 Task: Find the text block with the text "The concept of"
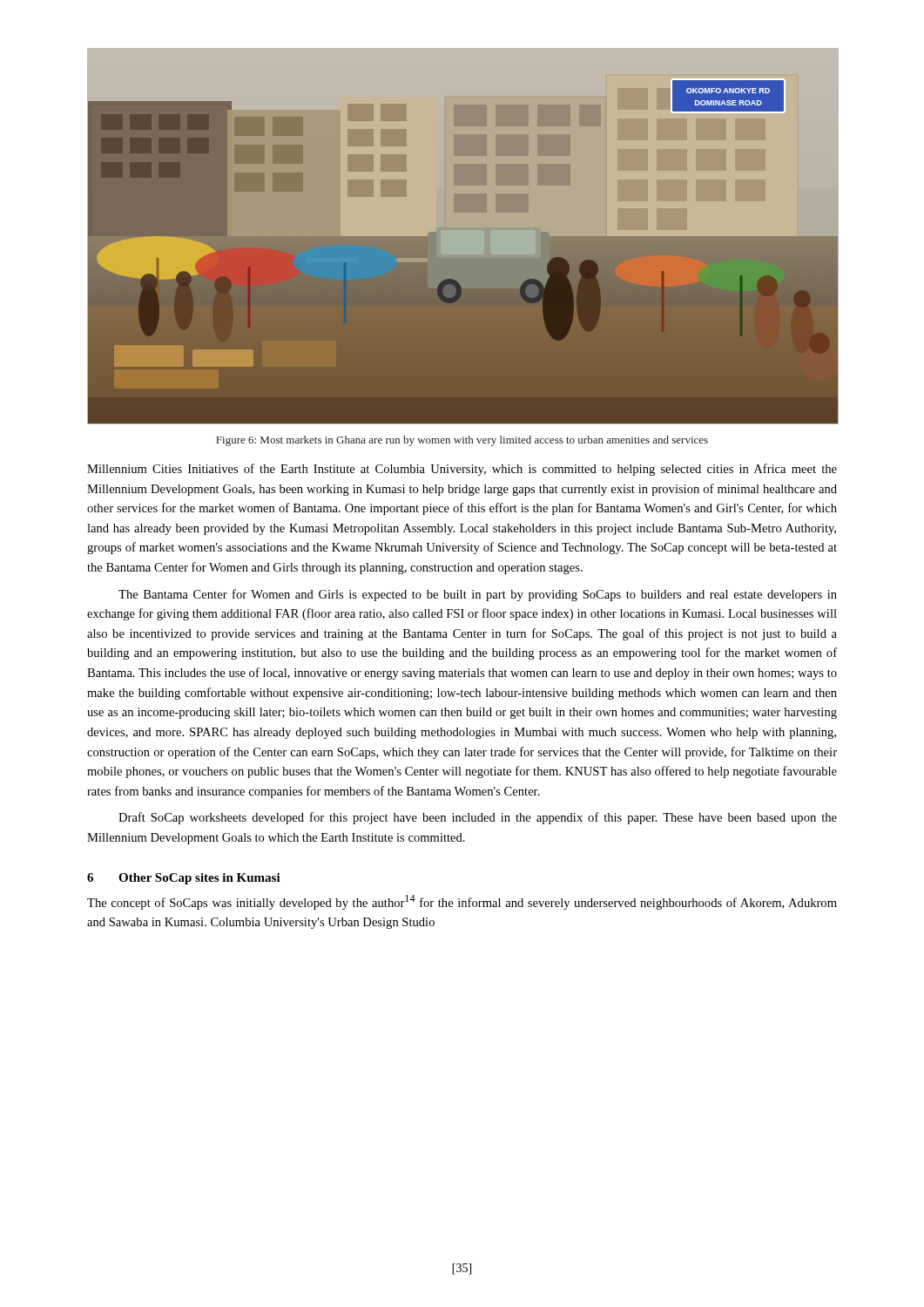(462, 910)
